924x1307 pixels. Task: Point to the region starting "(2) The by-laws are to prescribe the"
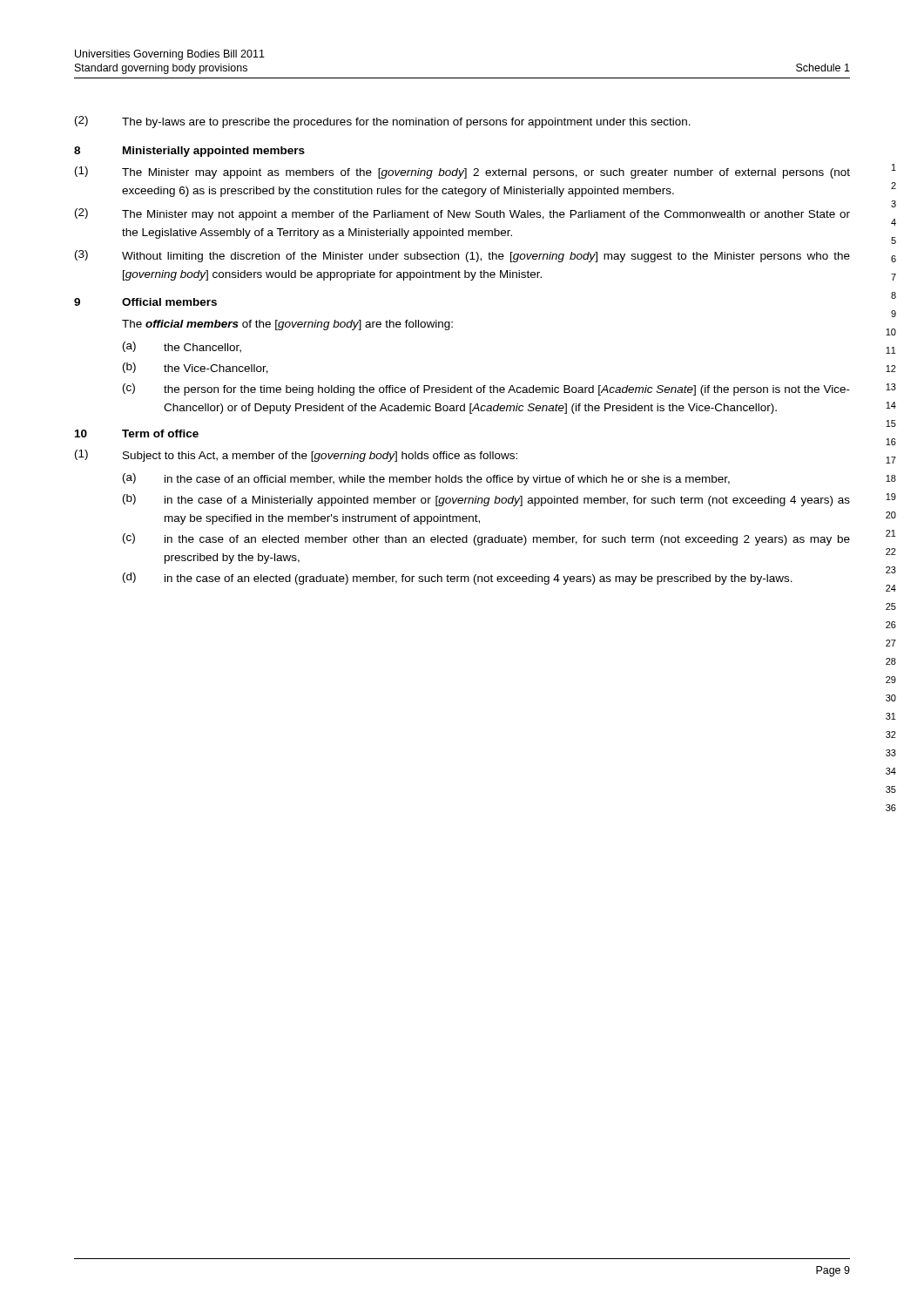pos(462,122)
